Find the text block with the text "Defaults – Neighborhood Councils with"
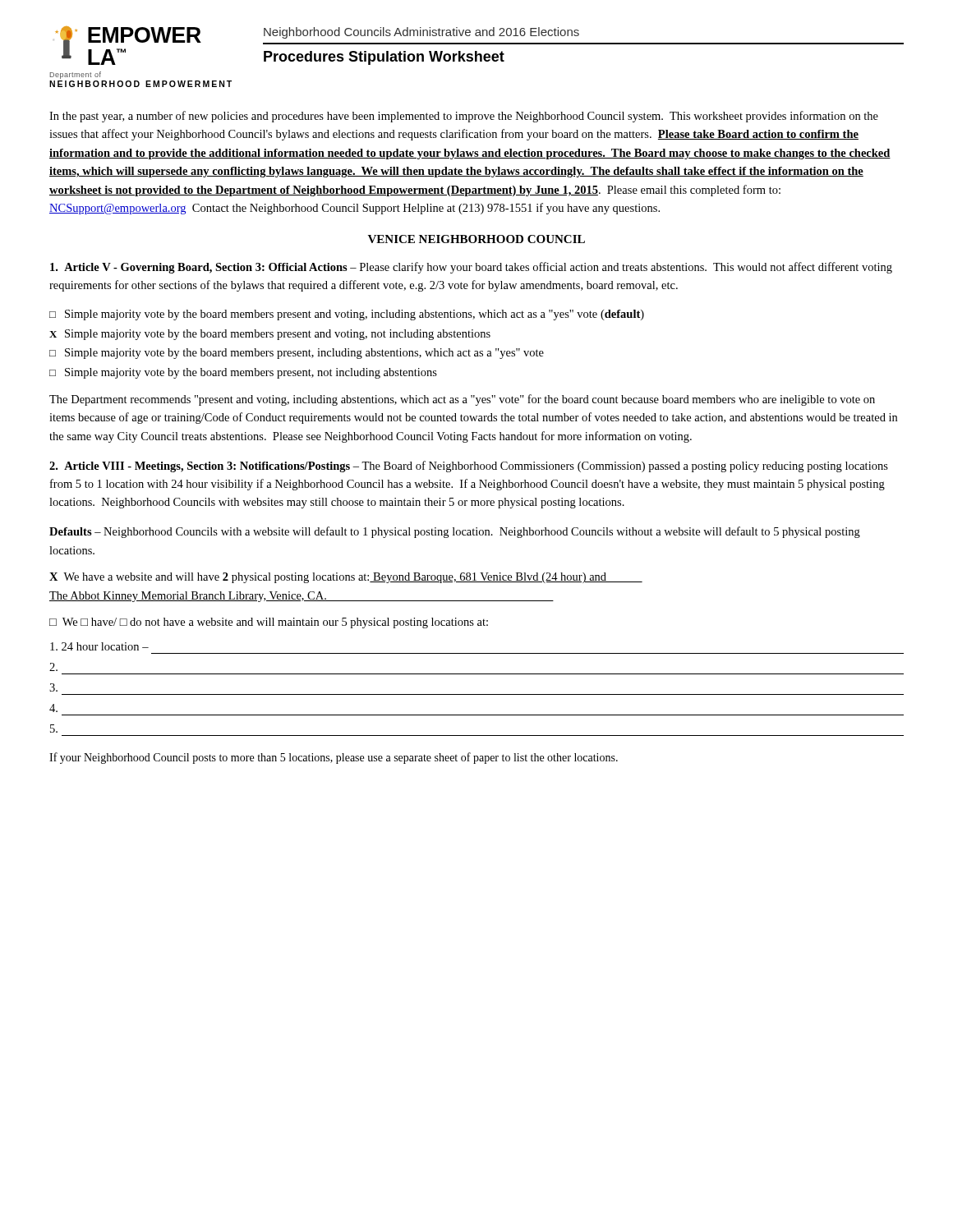 tap(455, 541)
